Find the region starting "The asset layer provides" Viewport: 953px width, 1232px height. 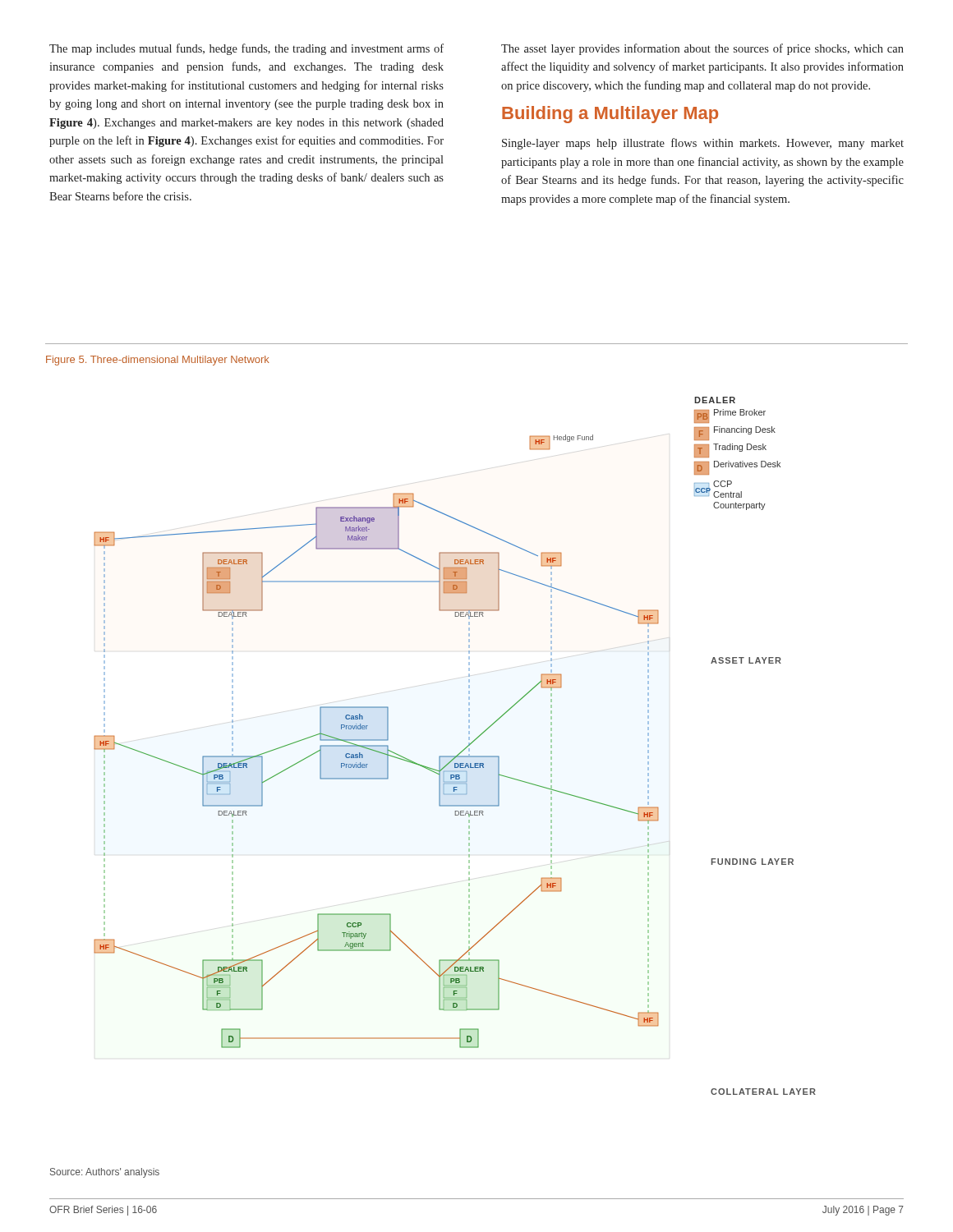(x=702, y=67)
